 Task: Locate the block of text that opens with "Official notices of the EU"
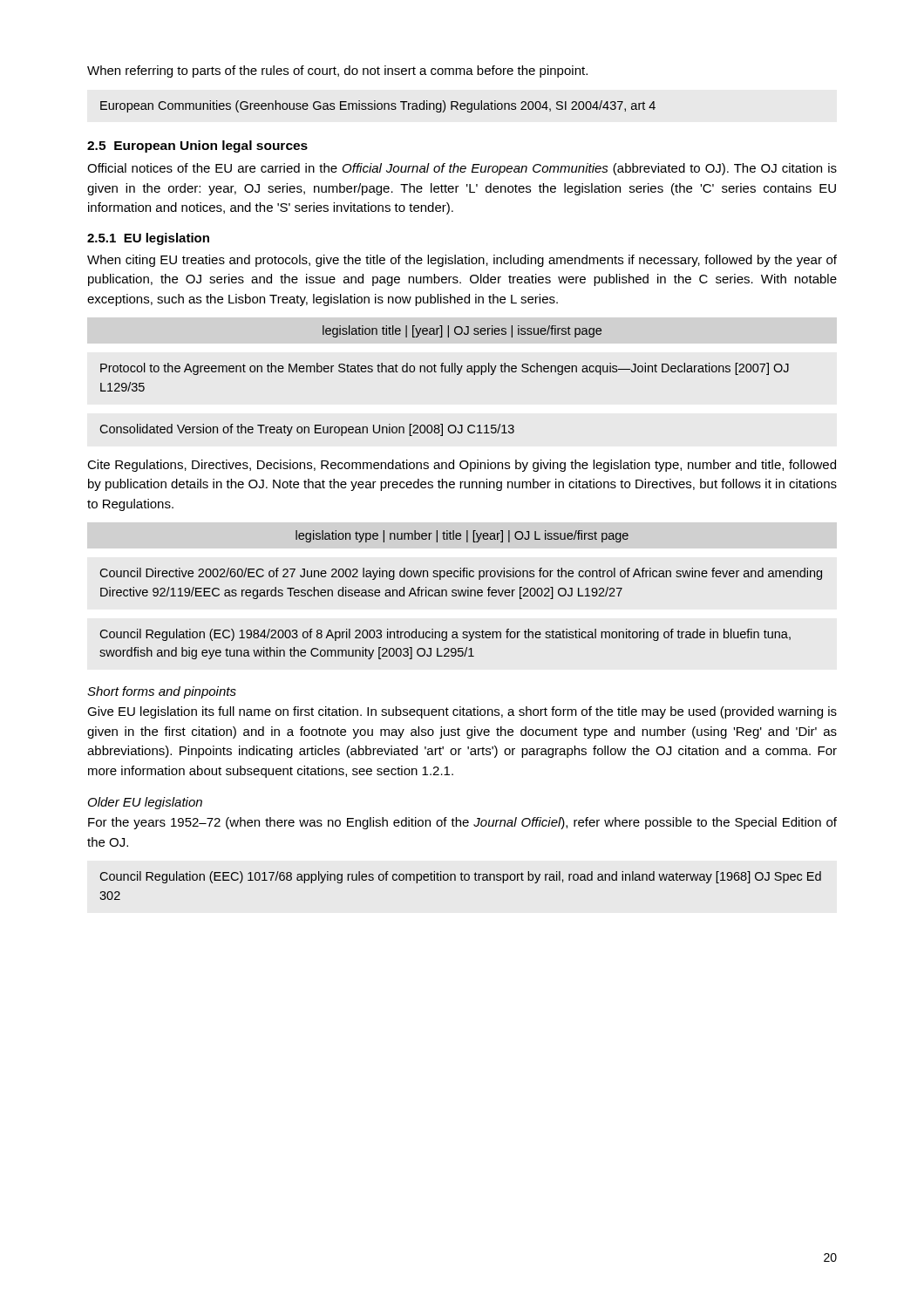pyautogui.click(x=462, y=188)
